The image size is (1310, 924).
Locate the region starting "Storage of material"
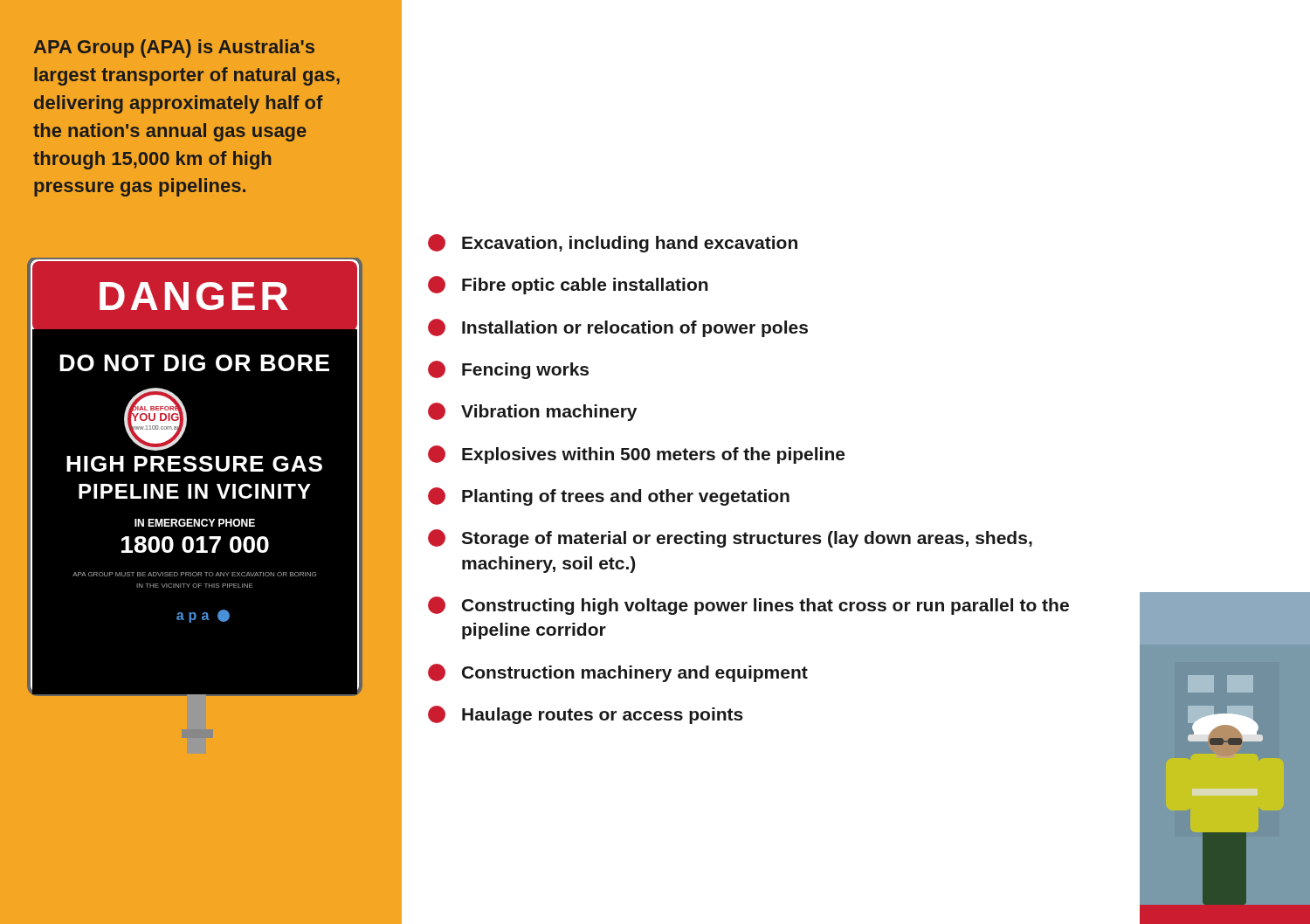pos(730,551)
